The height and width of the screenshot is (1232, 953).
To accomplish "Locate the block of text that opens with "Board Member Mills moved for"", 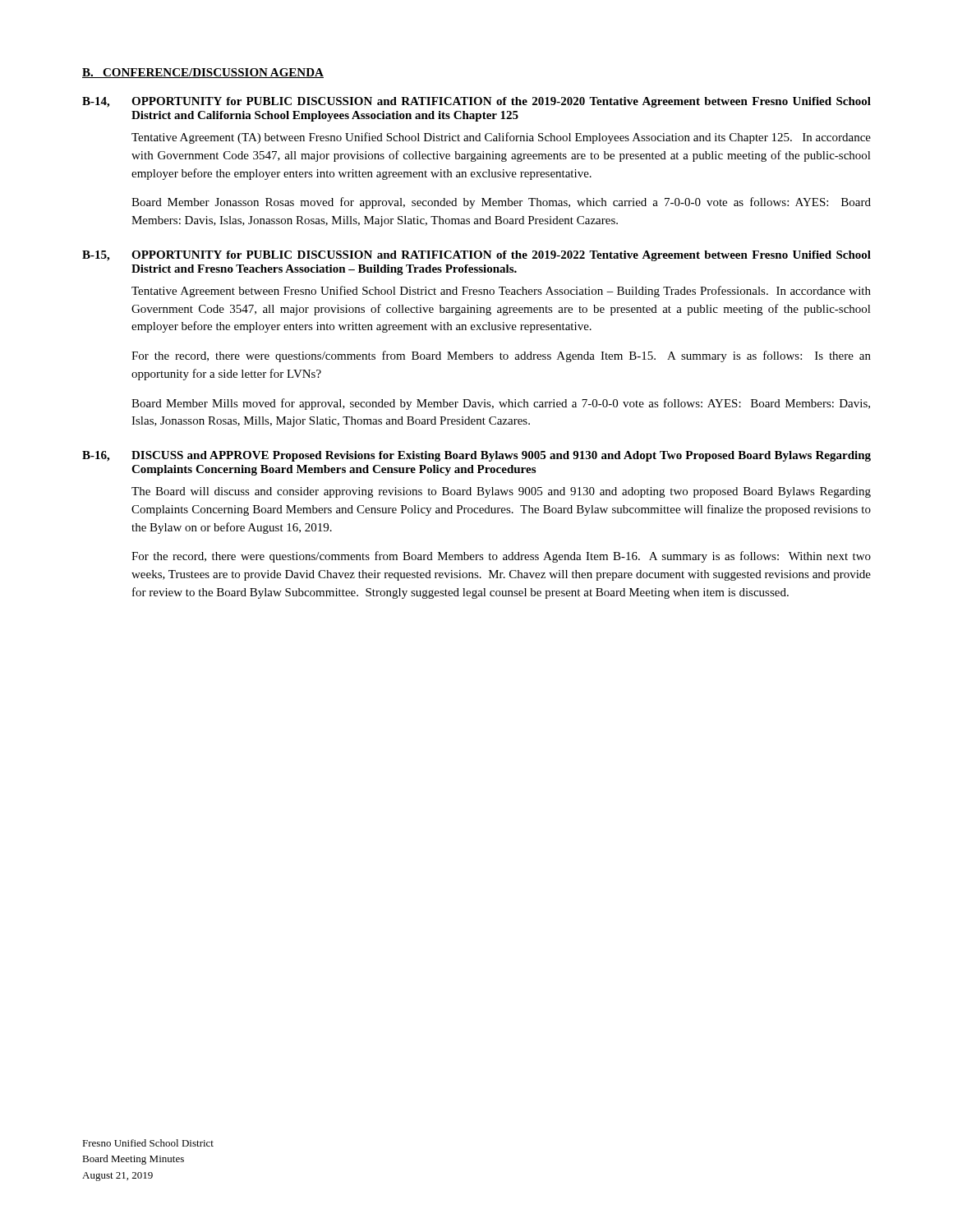I will click(501, 412).
